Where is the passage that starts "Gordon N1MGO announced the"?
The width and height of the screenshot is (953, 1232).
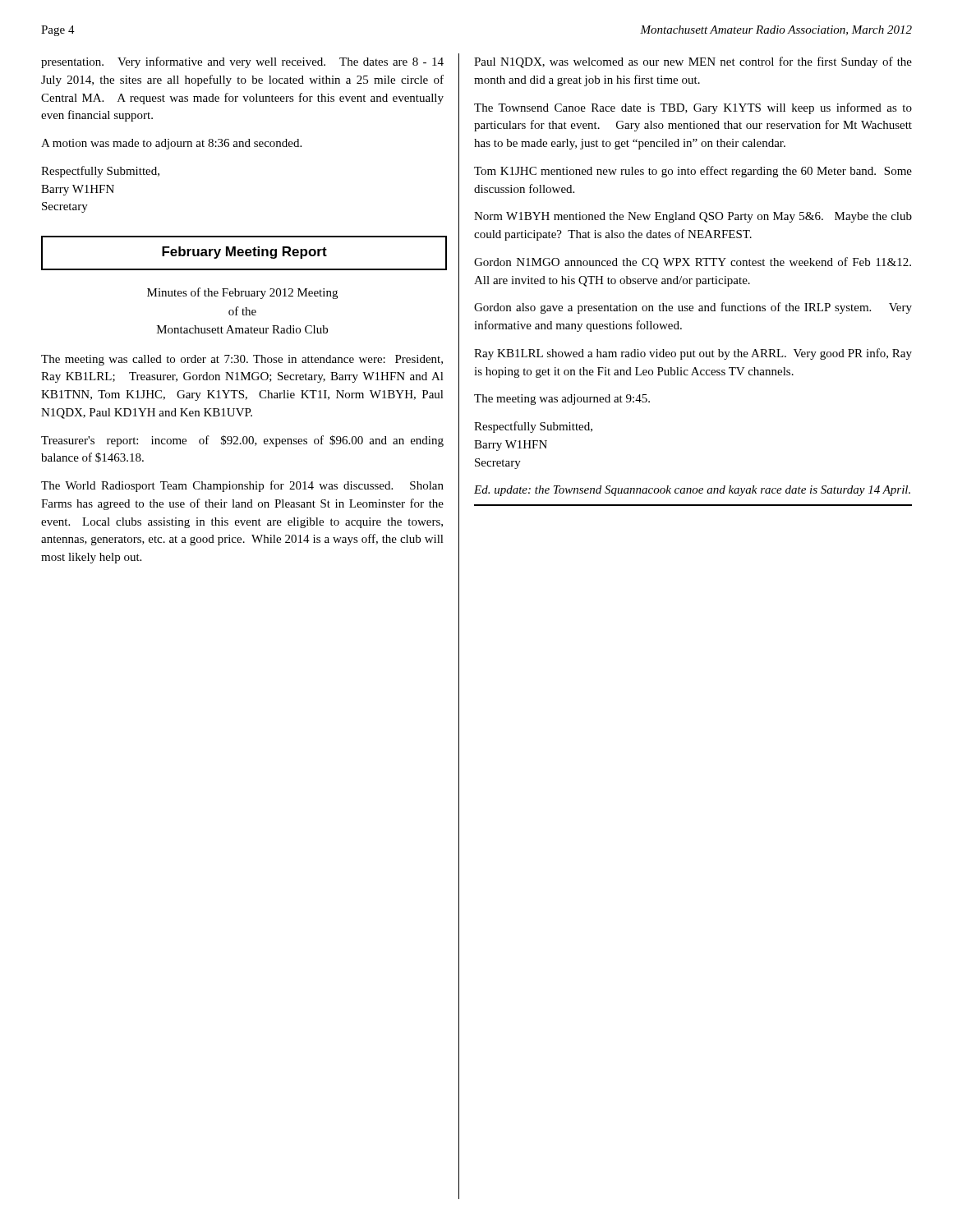693,271
